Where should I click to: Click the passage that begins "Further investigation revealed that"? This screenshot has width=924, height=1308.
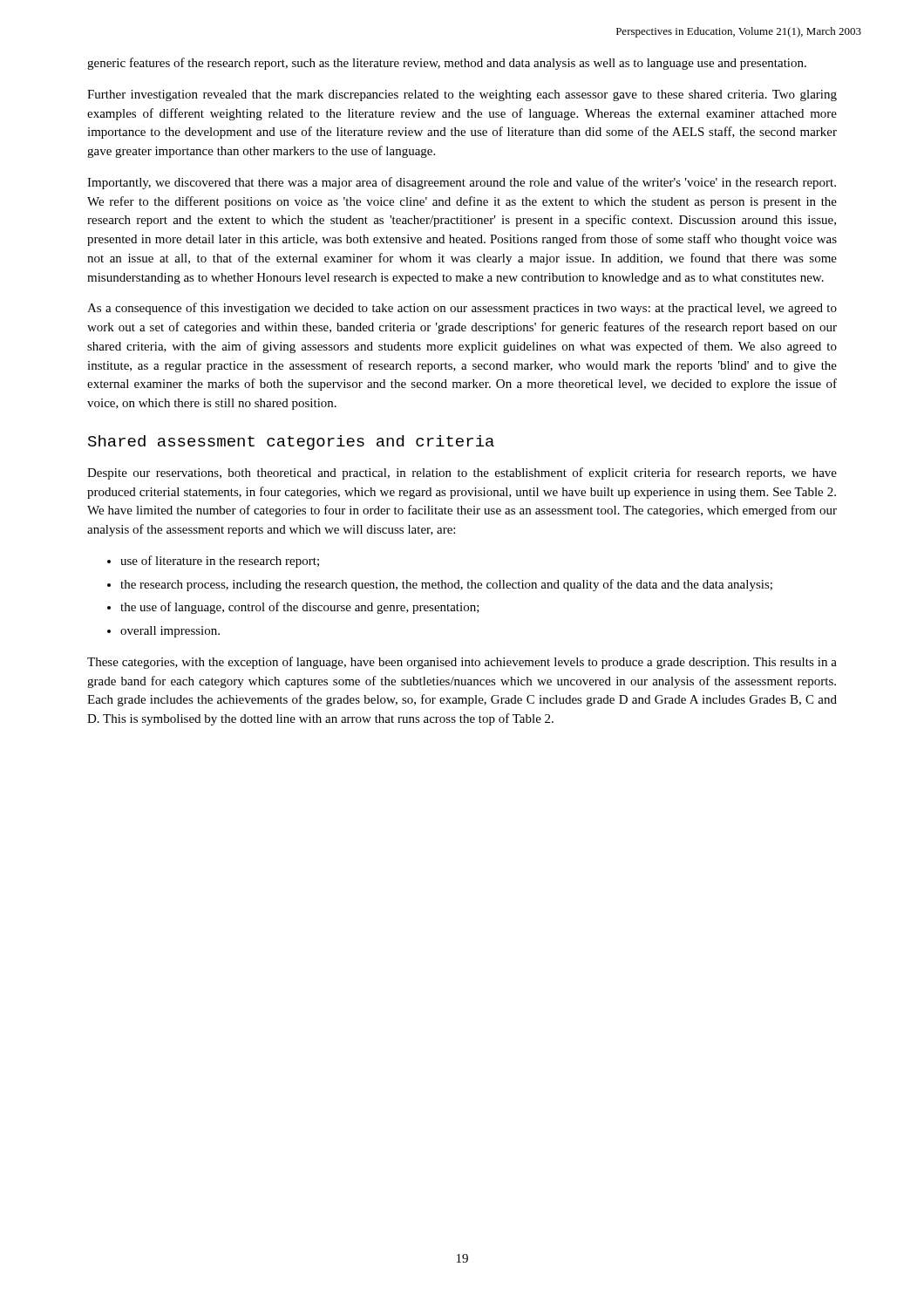[x=462, y=122]
